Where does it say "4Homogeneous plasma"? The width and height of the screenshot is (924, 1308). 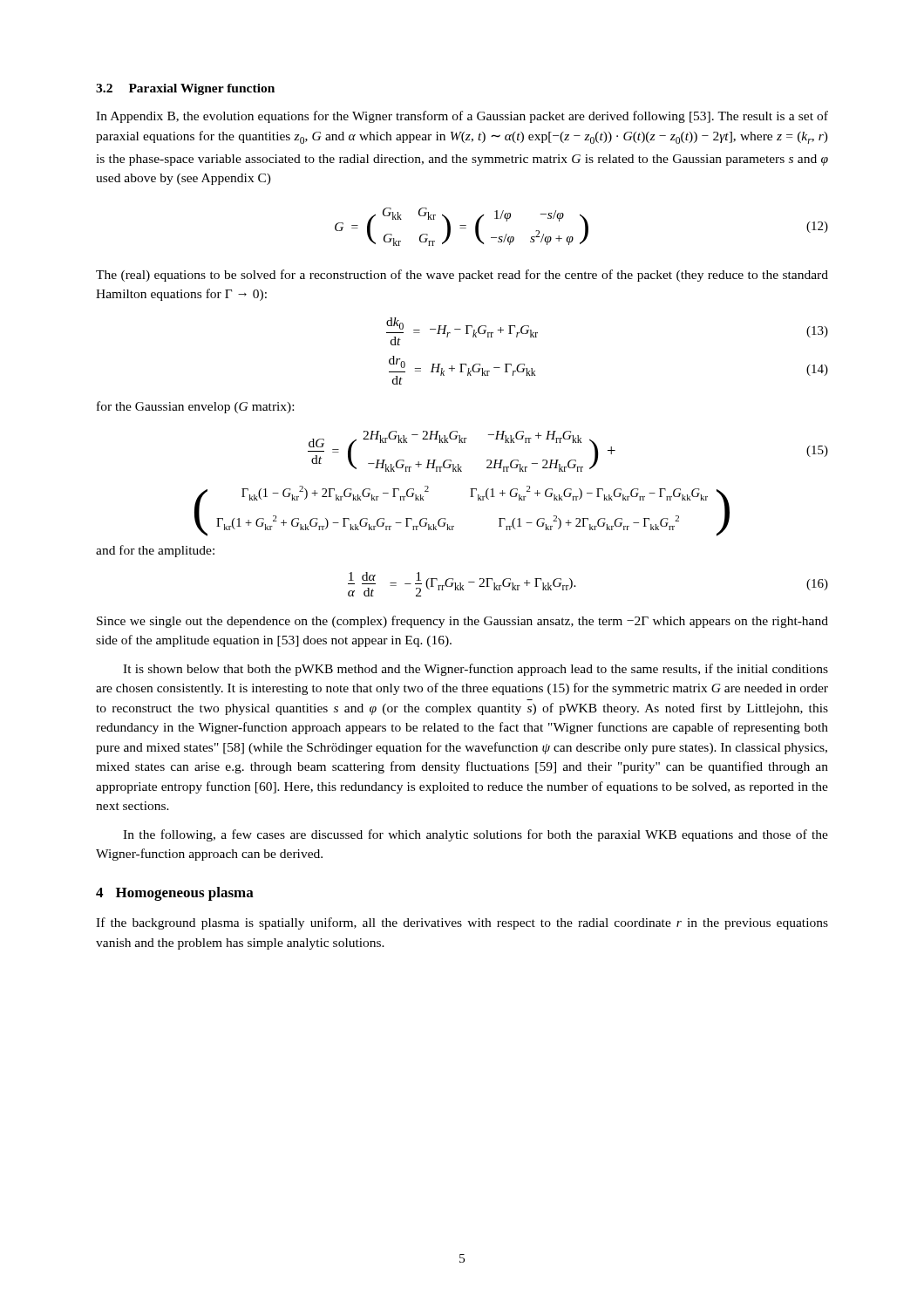pyautogui.click(x=175, y=893)
